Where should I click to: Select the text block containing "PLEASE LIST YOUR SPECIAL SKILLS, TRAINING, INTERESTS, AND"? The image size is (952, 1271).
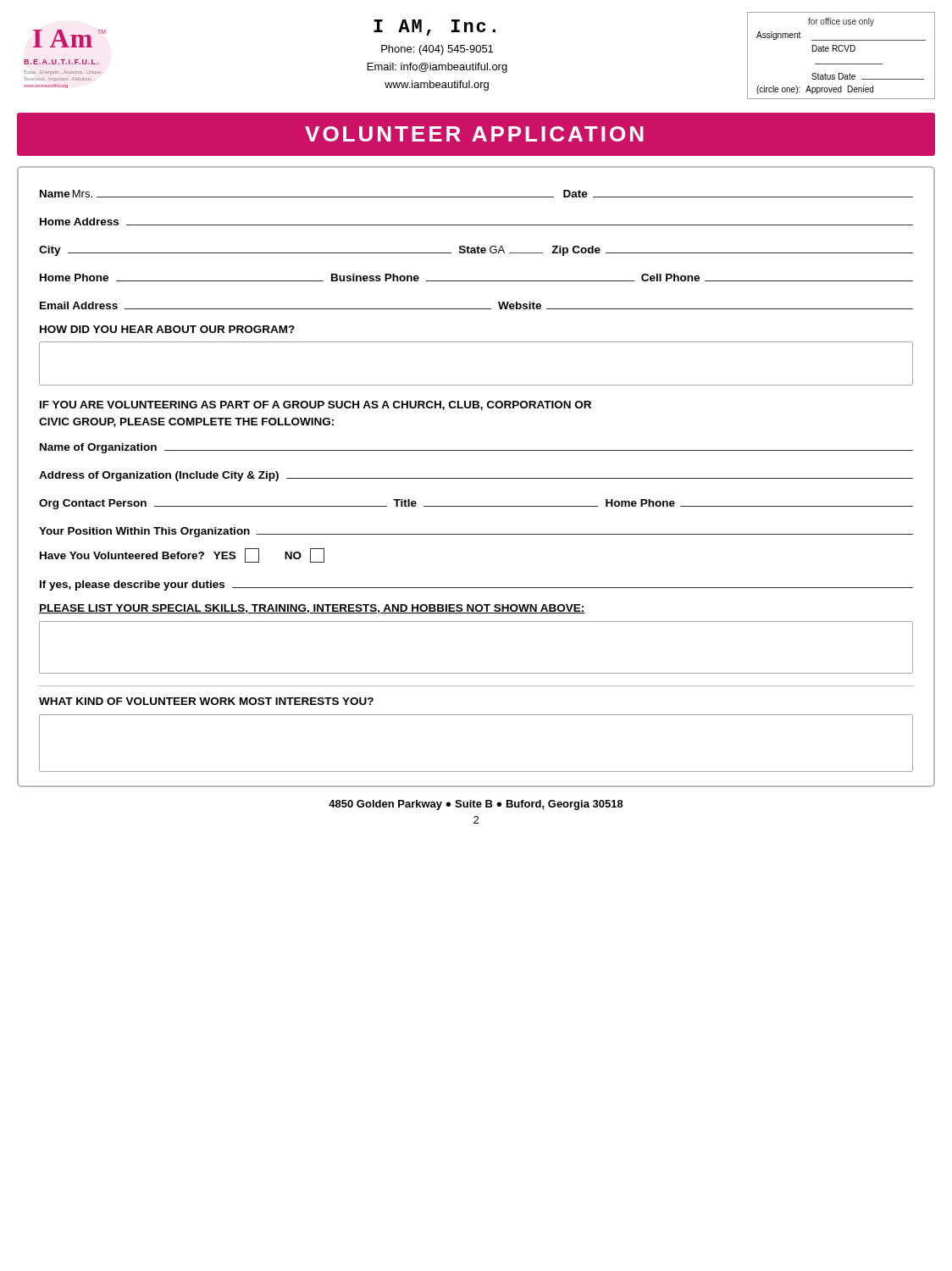tap(312, 608)
